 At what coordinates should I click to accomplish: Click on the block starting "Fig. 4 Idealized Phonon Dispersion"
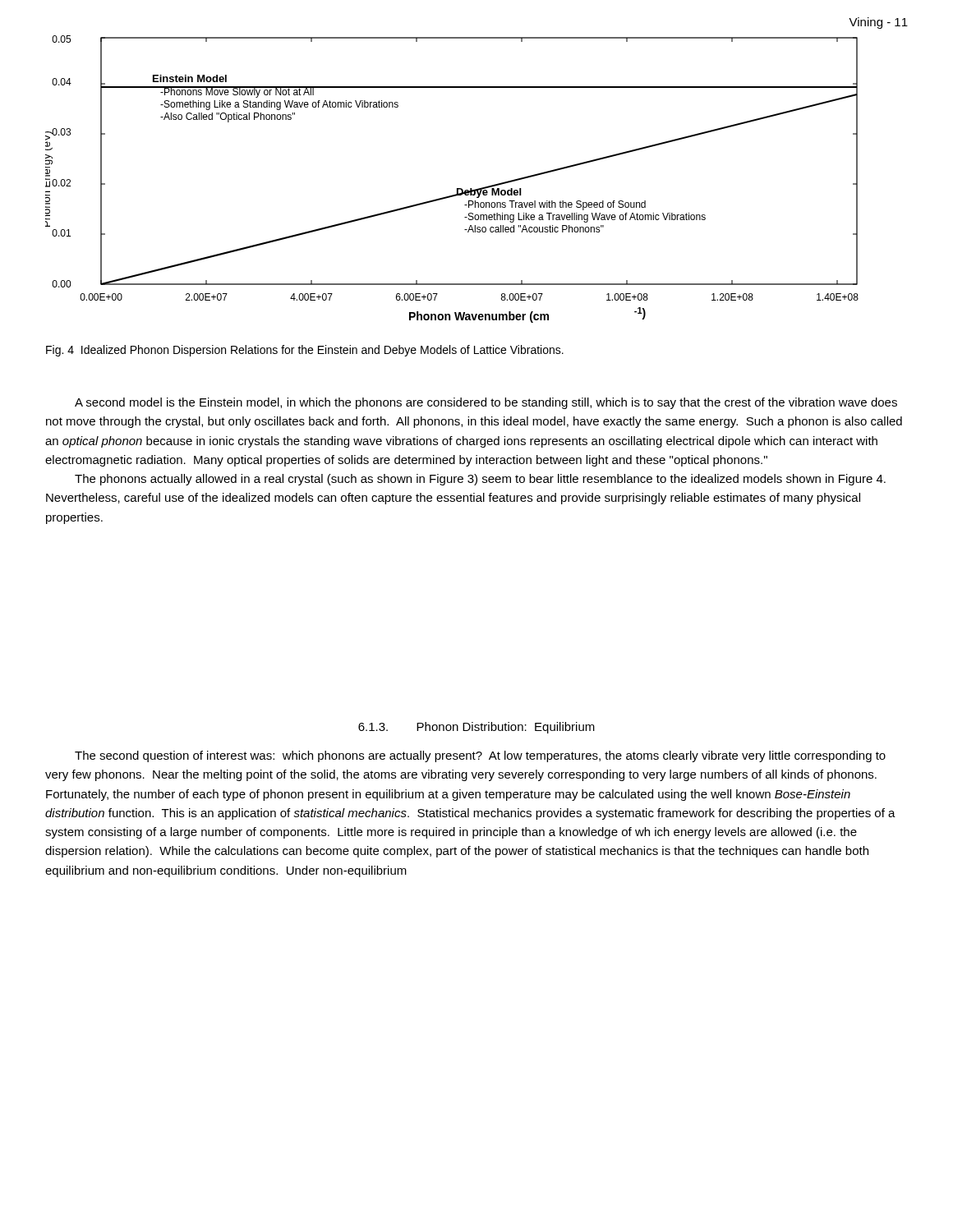(305, 350)
